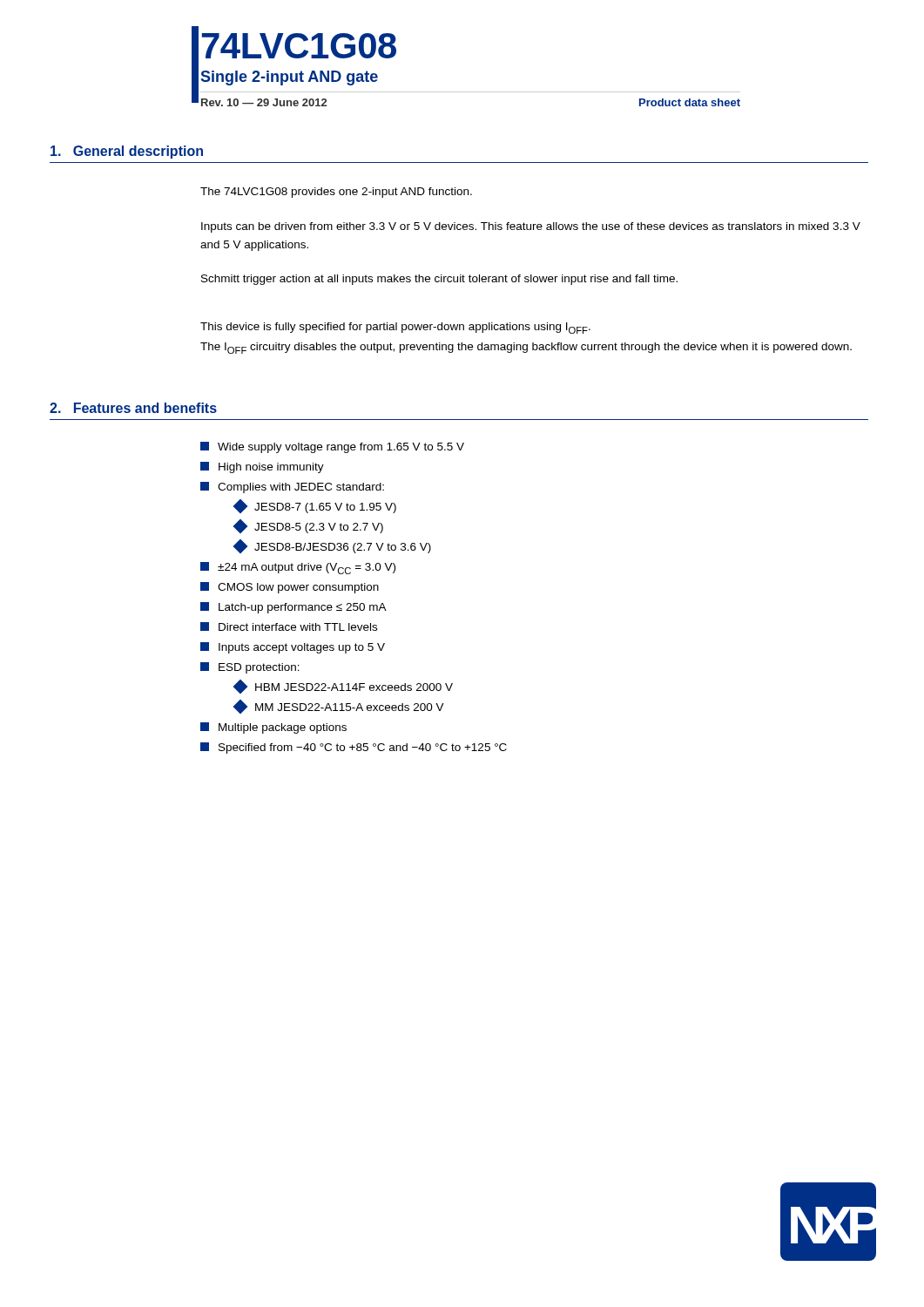924x1307 pixels.
Task: Locate the block of text that opens with "Direct interface with"
Action: coord(289,628)
